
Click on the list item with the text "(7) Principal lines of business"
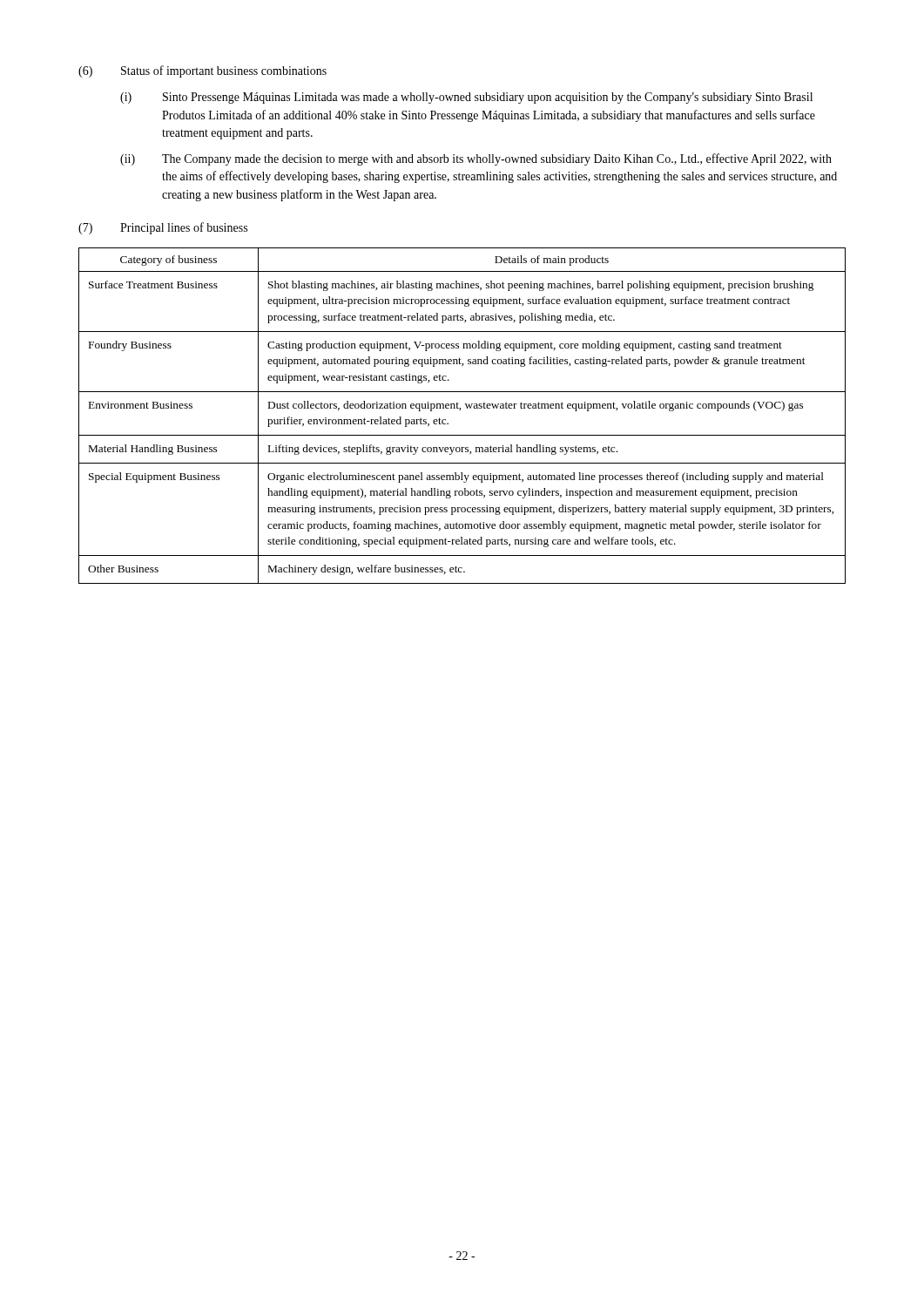(x=163, y=228)
